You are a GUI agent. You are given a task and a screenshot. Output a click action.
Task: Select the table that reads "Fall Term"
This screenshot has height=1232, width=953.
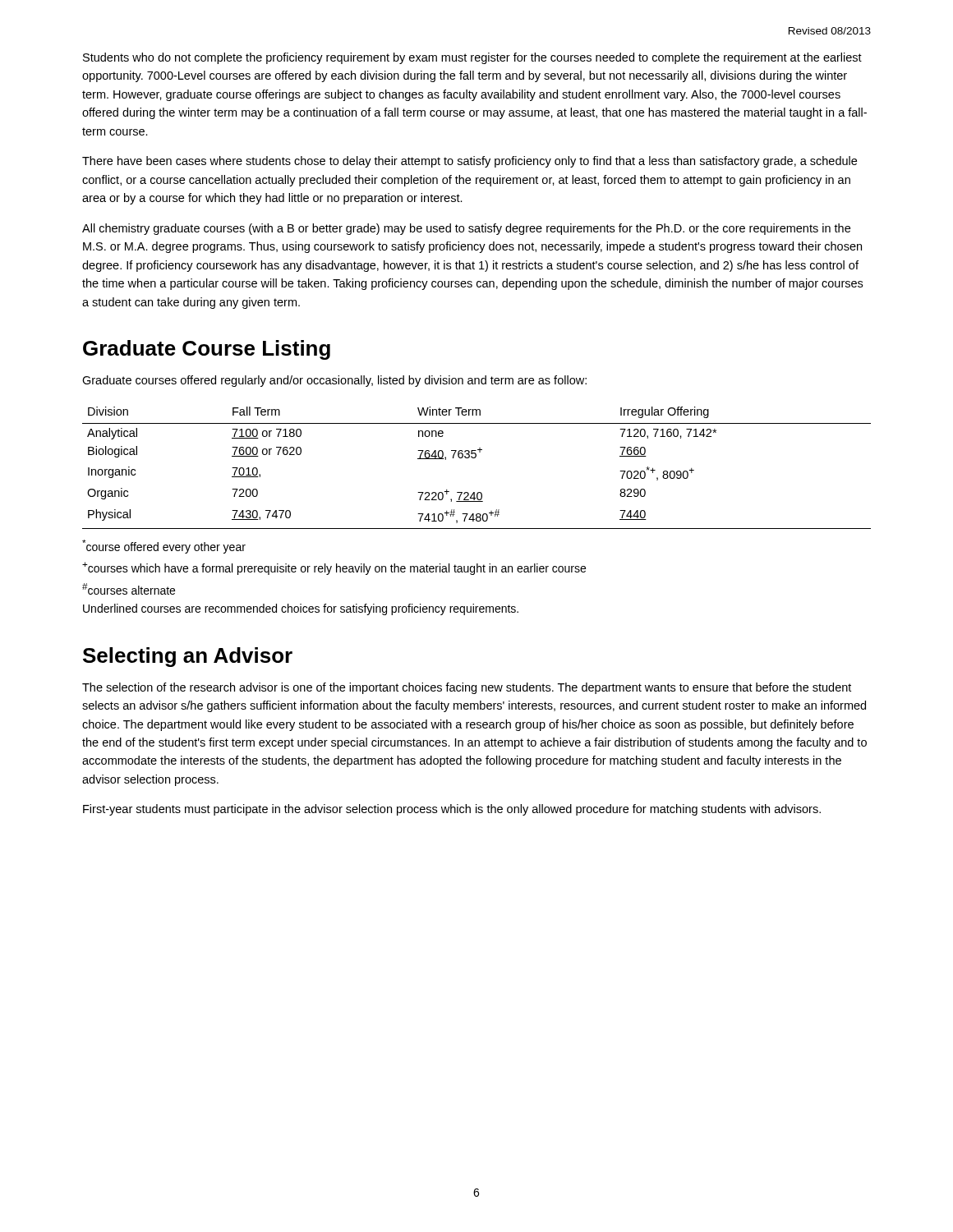(x=476, y=465)
